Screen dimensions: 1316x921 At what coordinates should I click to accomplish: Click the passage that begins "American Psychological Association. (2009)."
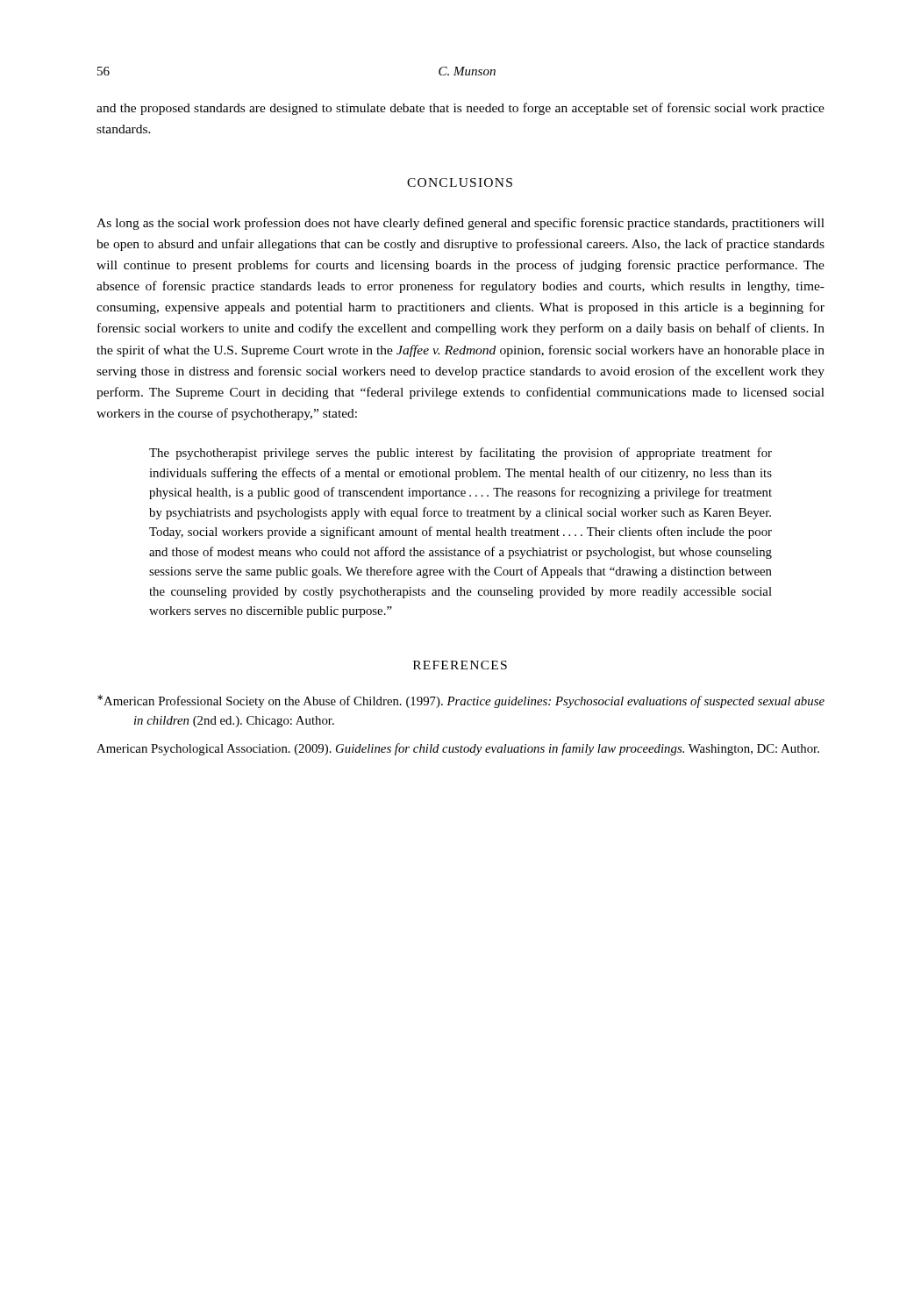[458, 748]
